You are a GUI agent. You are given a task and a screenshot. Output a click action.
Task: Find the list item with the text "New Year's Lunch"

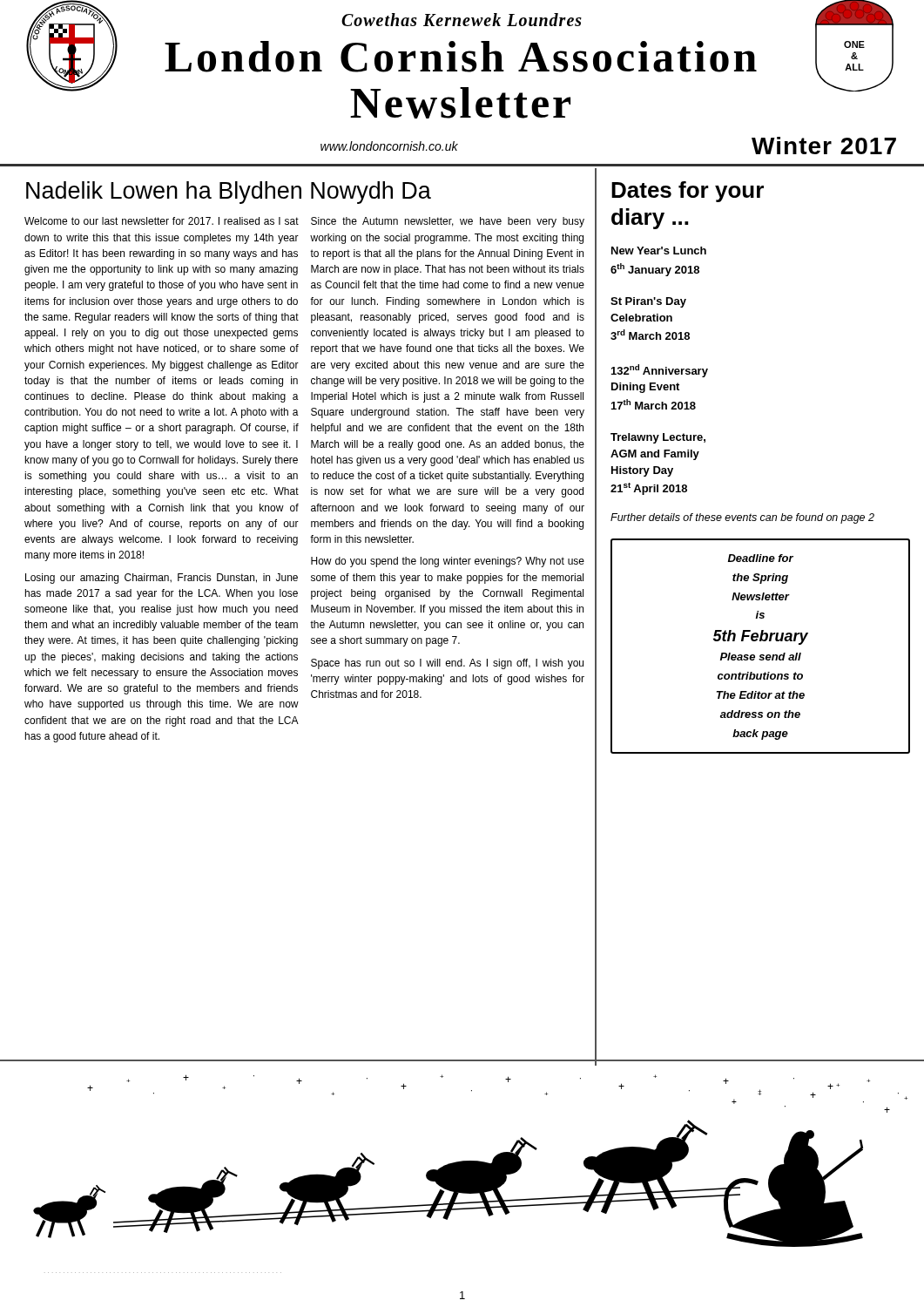tap(659, 251)
